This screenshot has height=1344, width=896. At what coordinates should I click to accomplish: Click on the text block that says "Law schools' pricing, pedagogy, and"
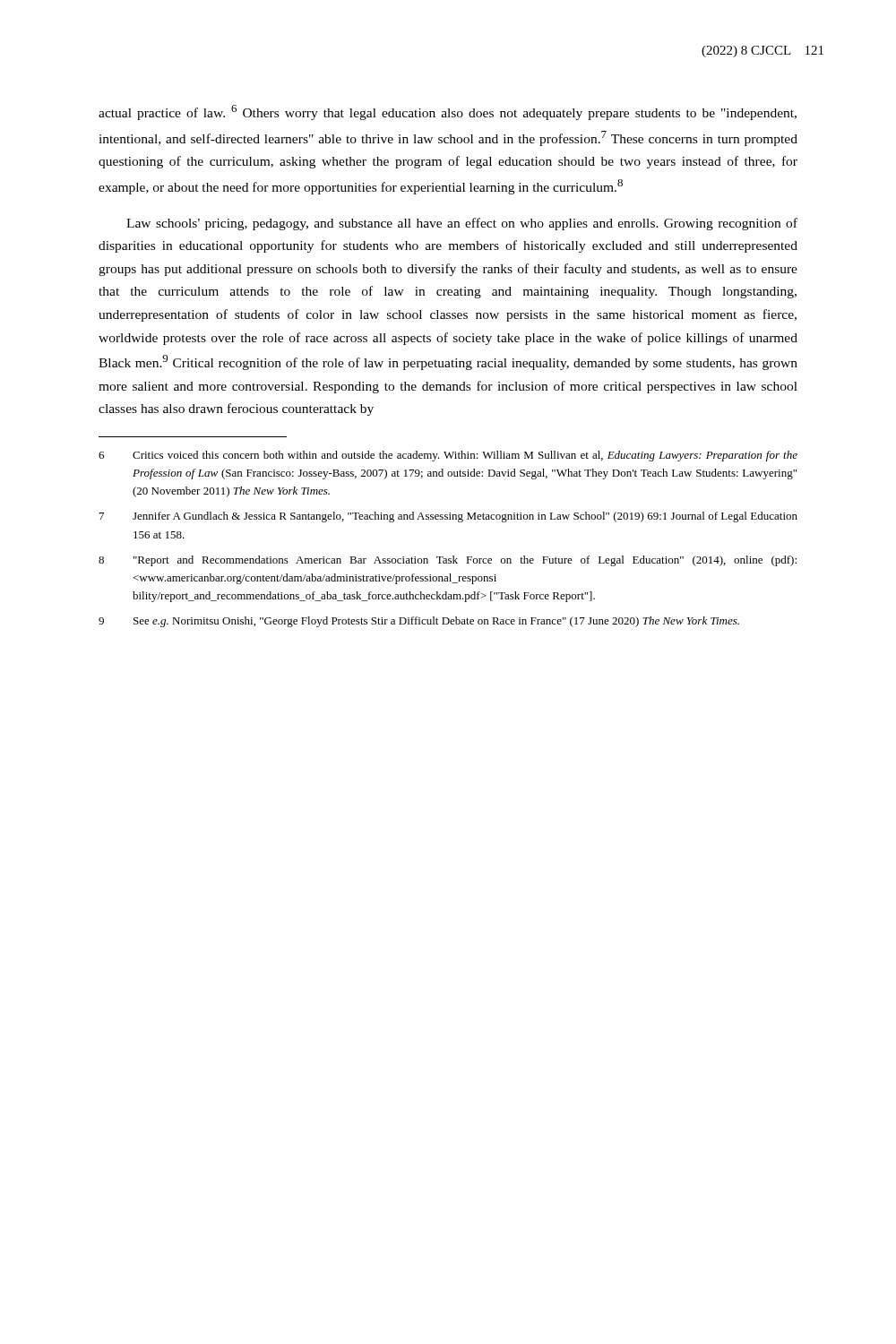pyautogui.click(x=448, y=315)
